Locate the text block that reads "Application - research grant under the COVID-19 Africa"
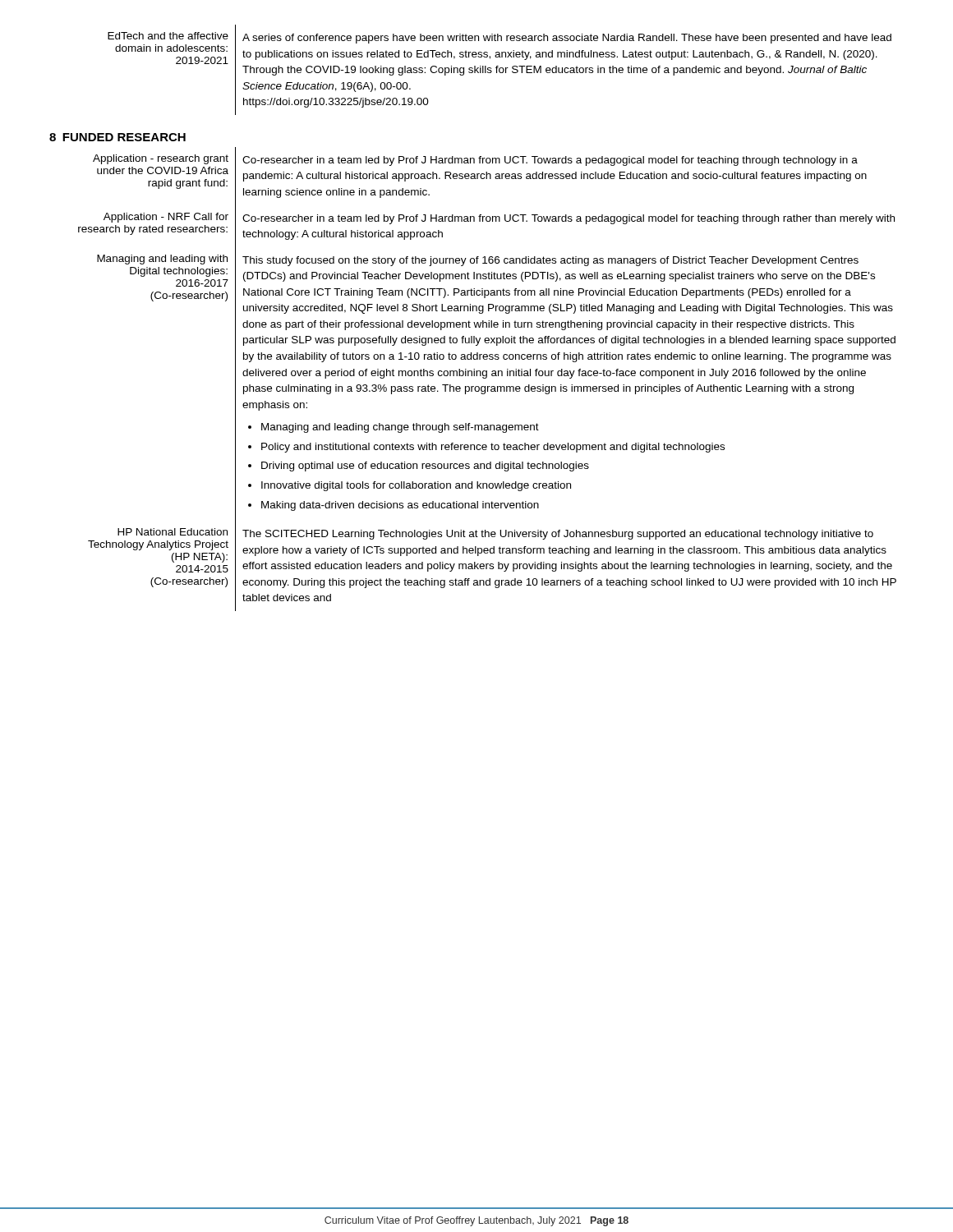The height and width of the screenshot is (1232, 953). pos(161,170)
